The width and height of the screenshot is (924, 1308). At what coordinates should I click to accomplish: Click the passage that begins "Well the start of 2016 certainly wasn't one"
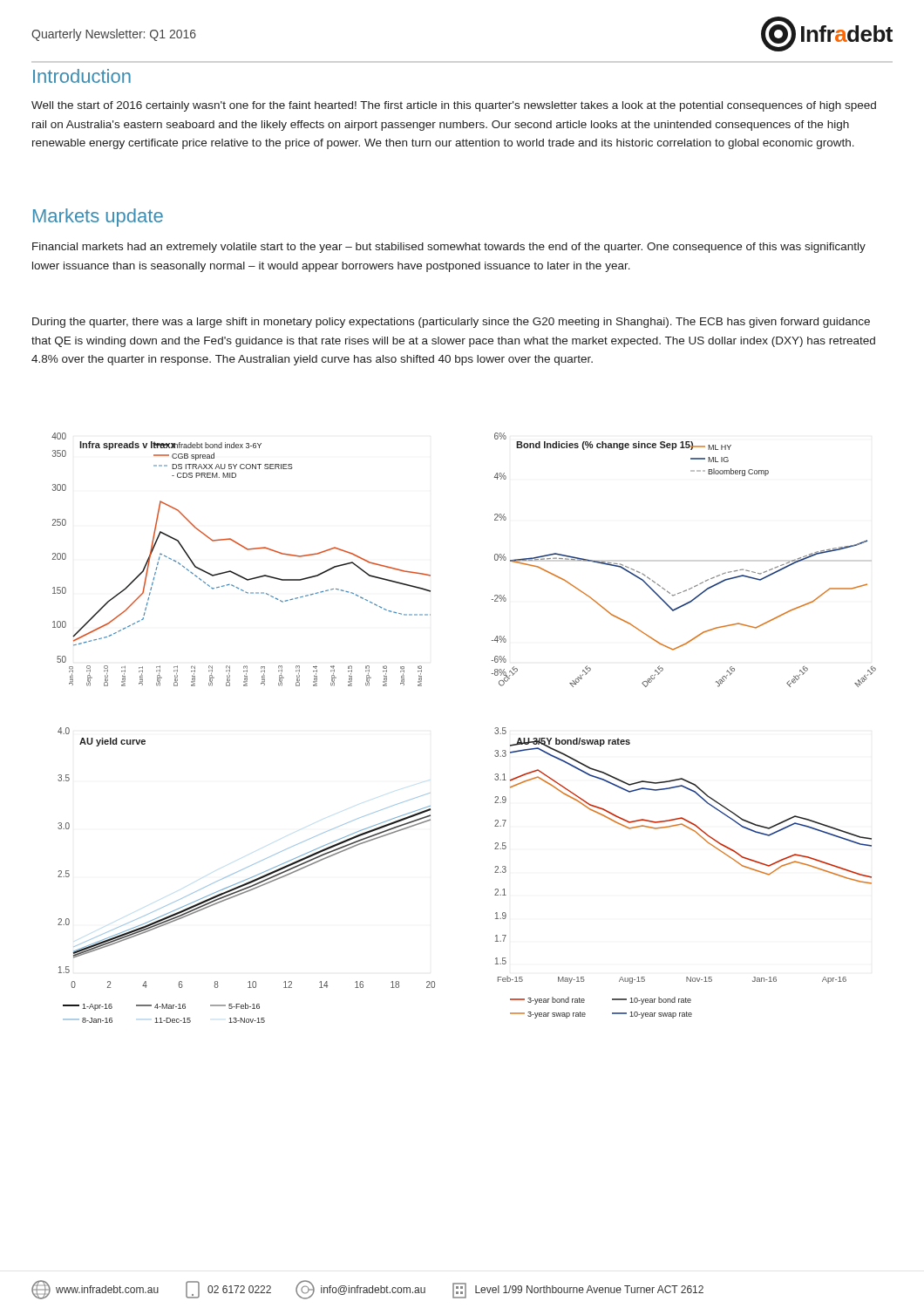pos(454,124)
